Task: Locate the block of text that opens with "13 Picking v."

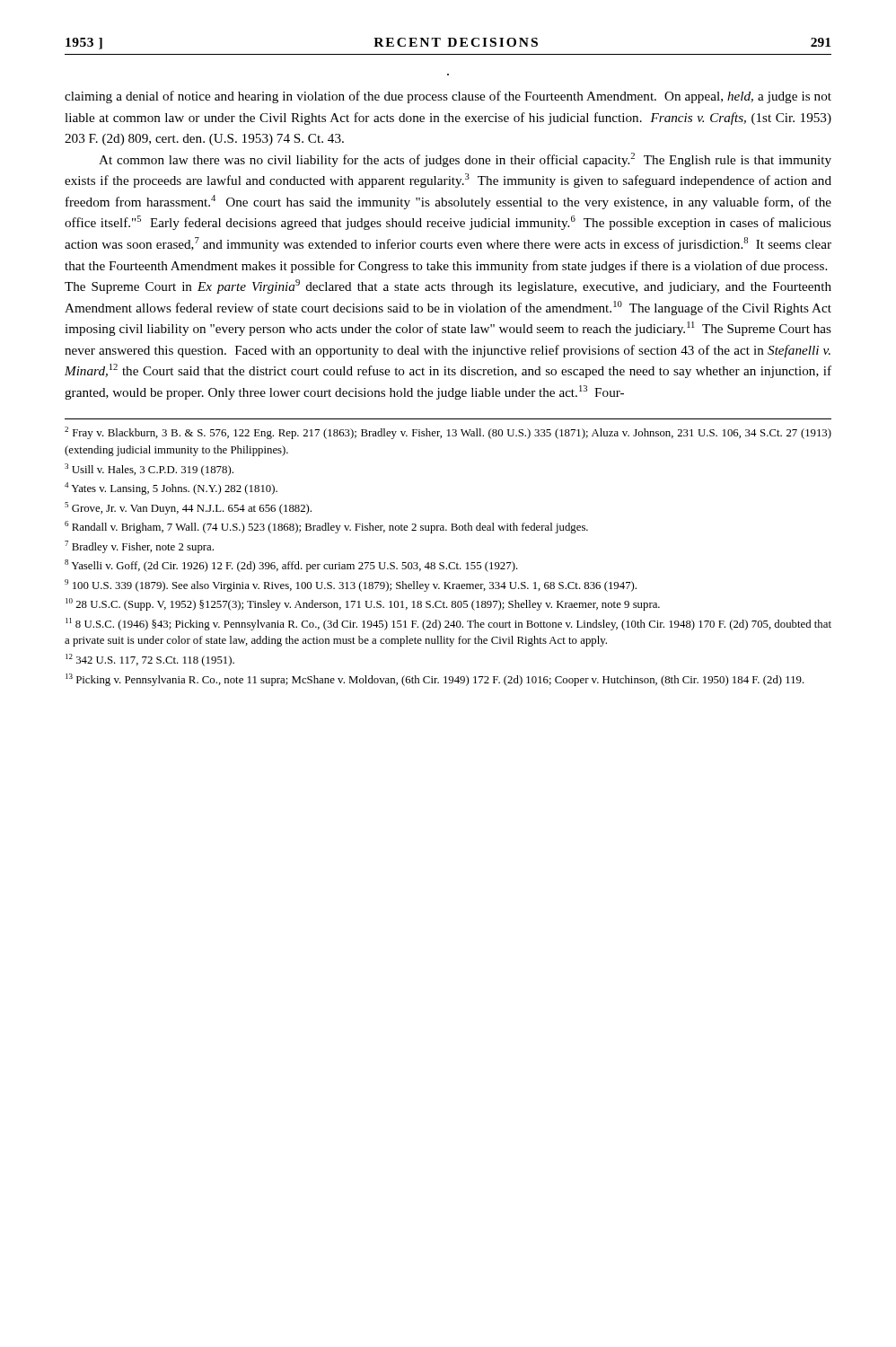Action: coord(435,678)
